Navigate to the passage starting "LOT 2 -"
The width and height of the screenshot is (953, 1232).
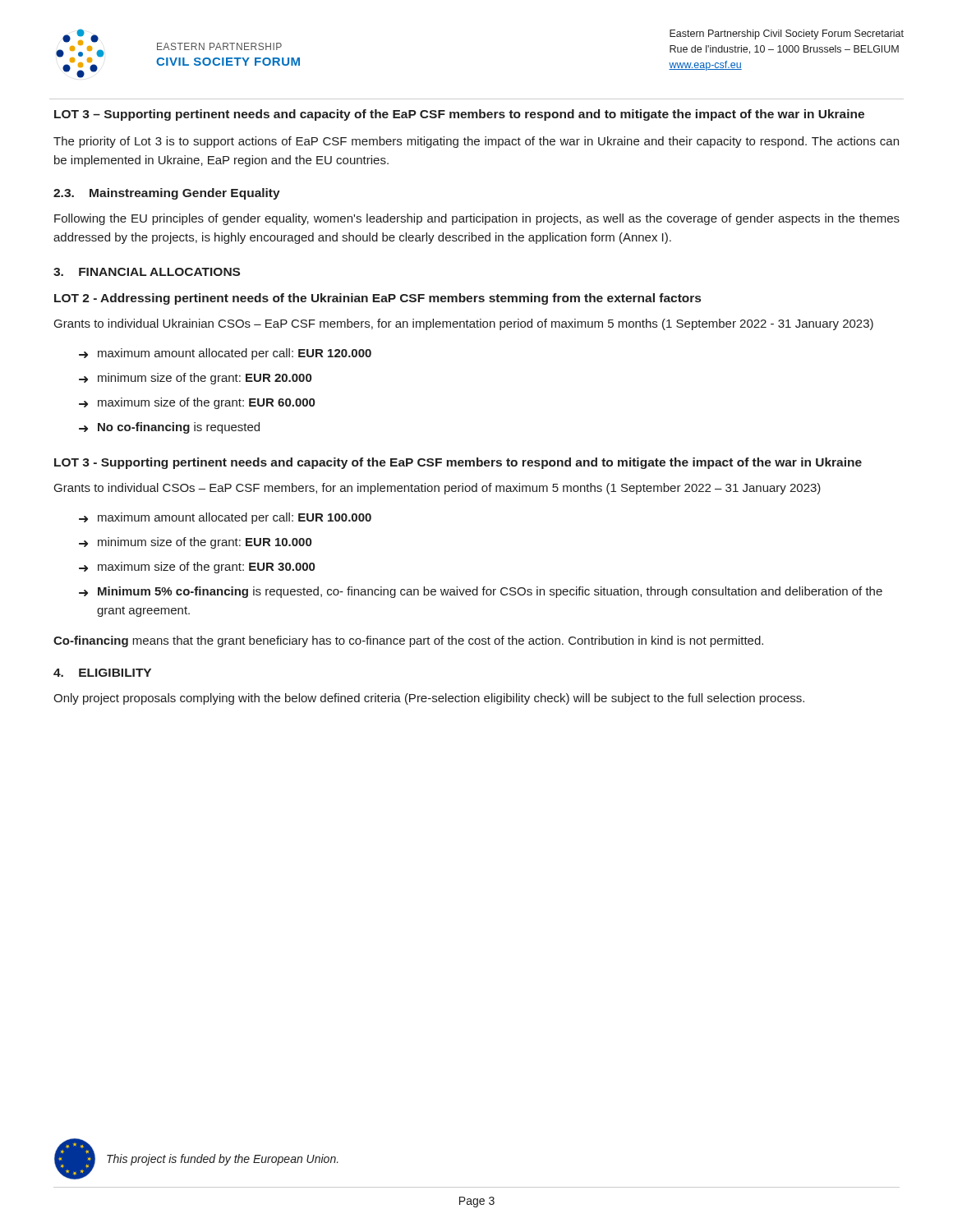pos(377,298)
